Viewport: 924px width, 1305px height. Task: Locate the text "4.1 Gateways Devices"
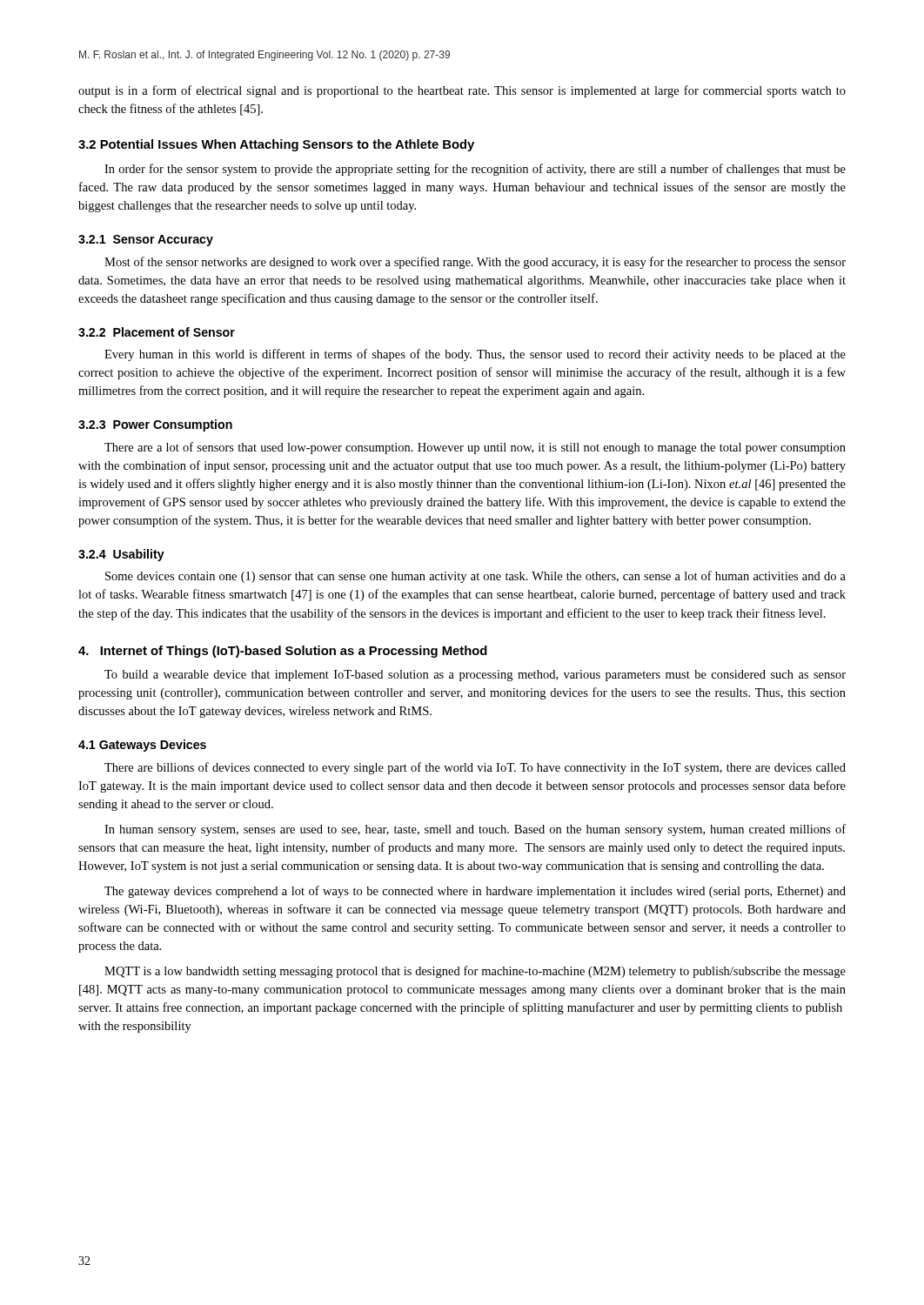142,745
